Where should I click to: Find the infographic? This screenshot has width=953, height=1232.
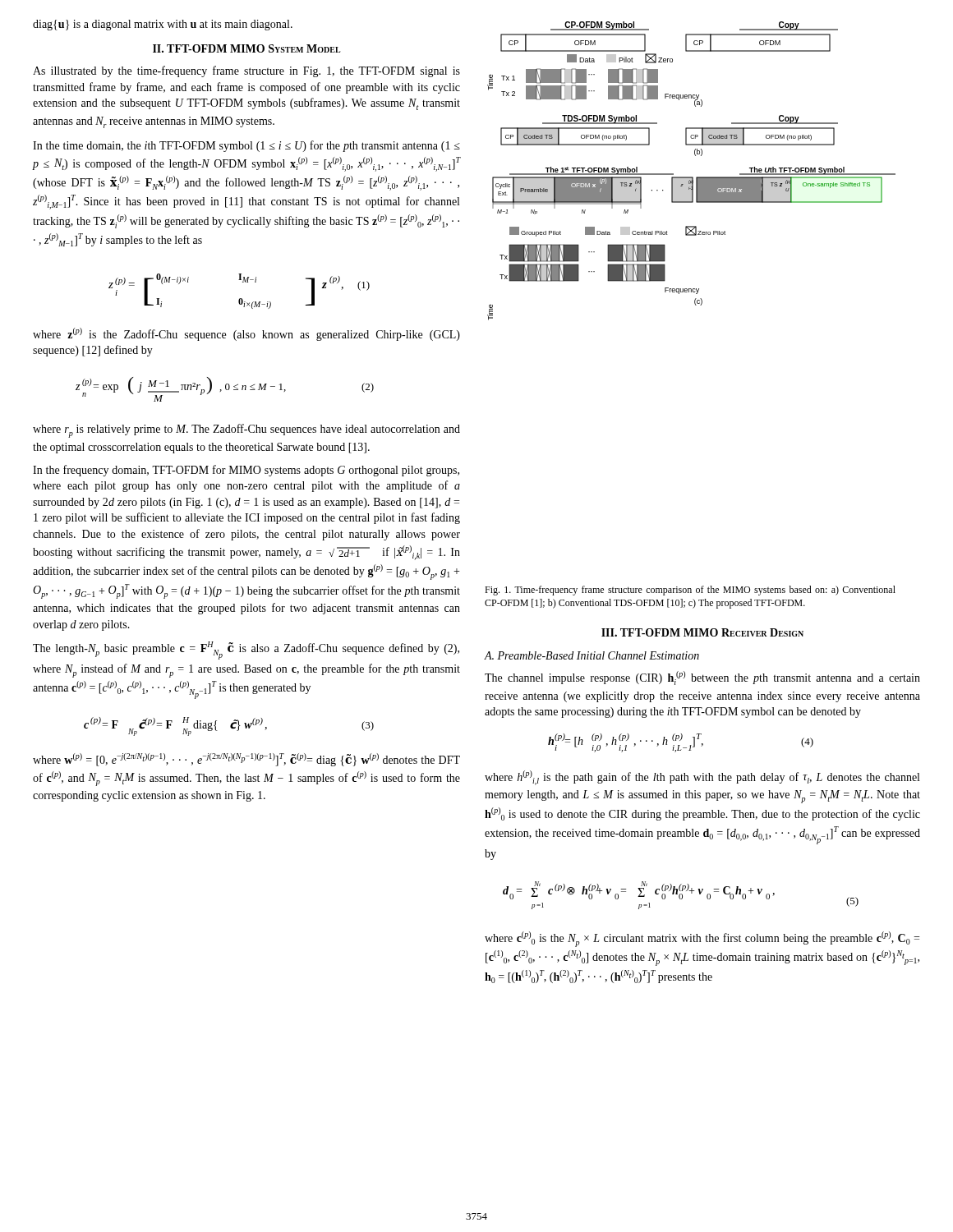pos(698,298)
